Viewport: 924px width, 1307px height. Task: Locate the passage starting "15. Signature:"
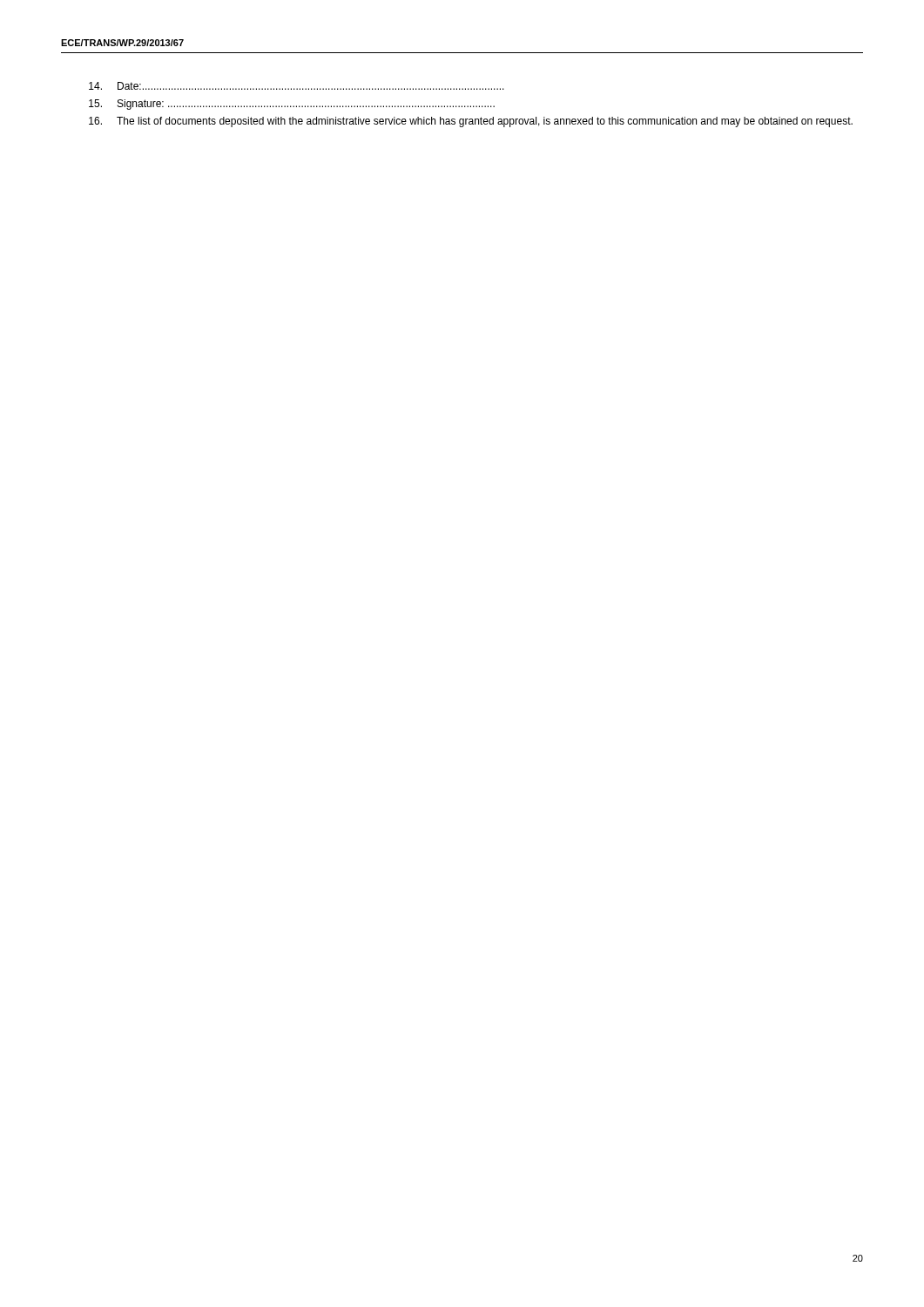point(462,104)
